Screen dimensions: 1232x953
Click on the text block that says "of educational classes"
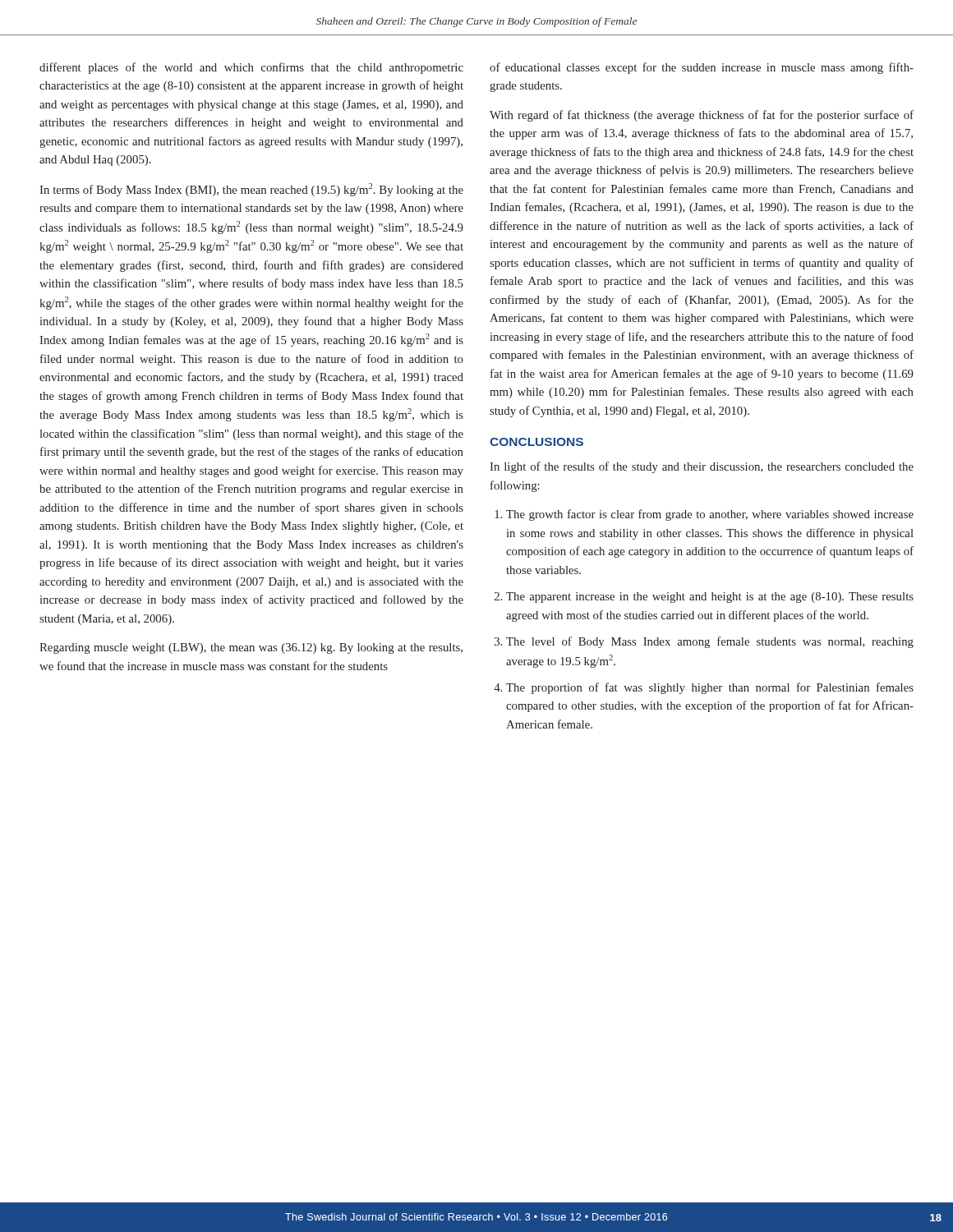pos(702,77)
